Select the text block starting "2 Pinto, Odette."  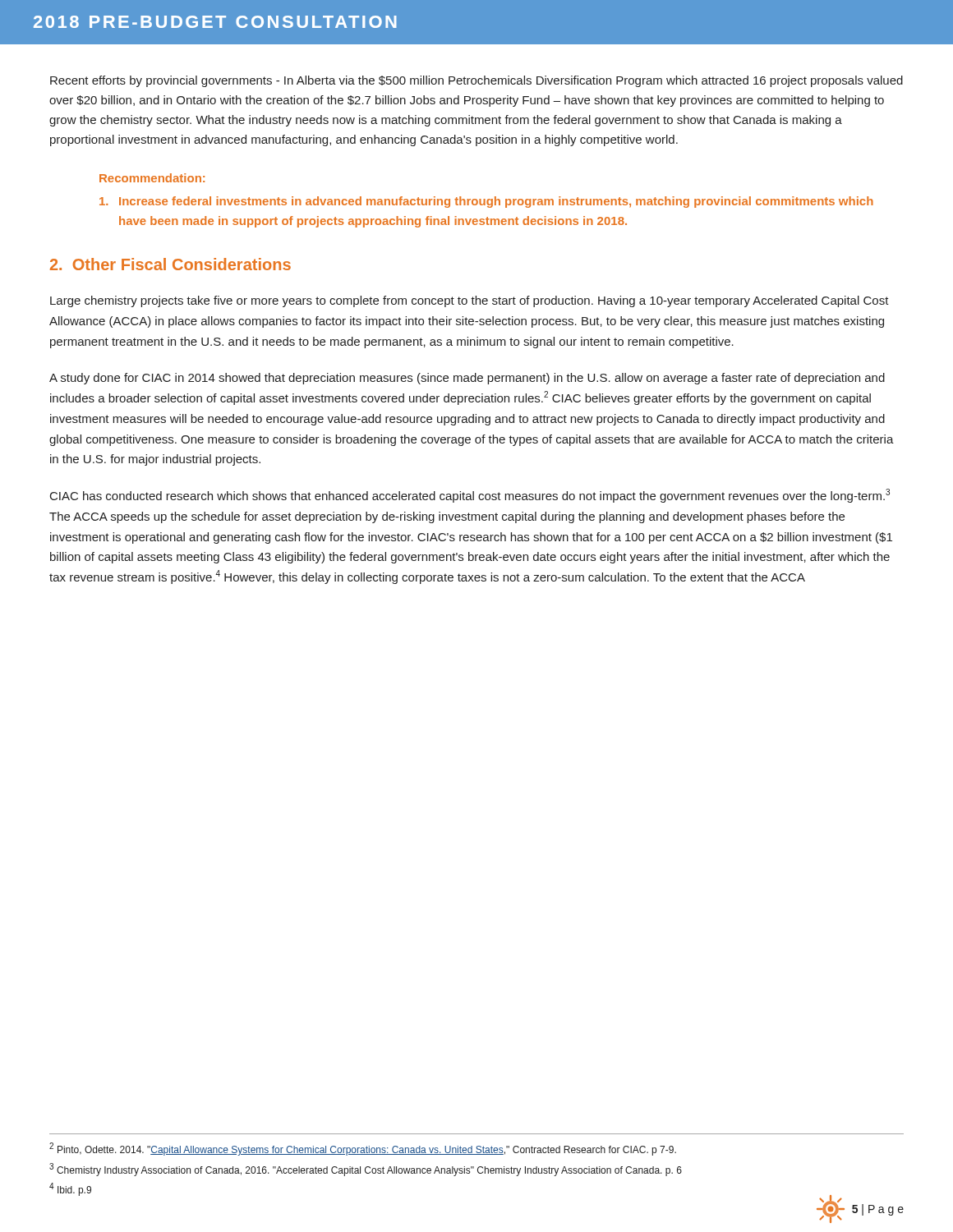click(363, 1149)
